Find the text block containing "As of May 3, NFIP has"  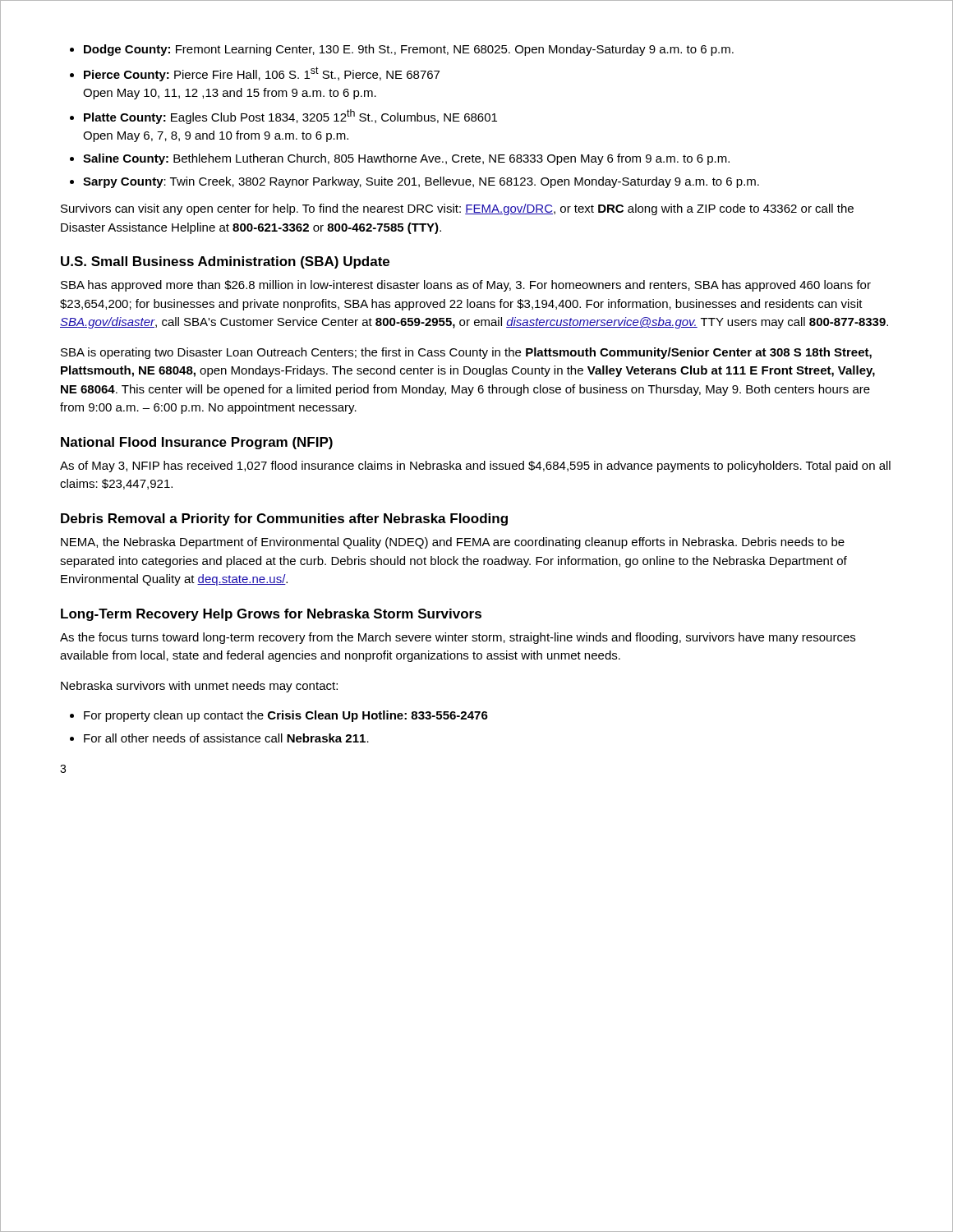tap(476, 475)
